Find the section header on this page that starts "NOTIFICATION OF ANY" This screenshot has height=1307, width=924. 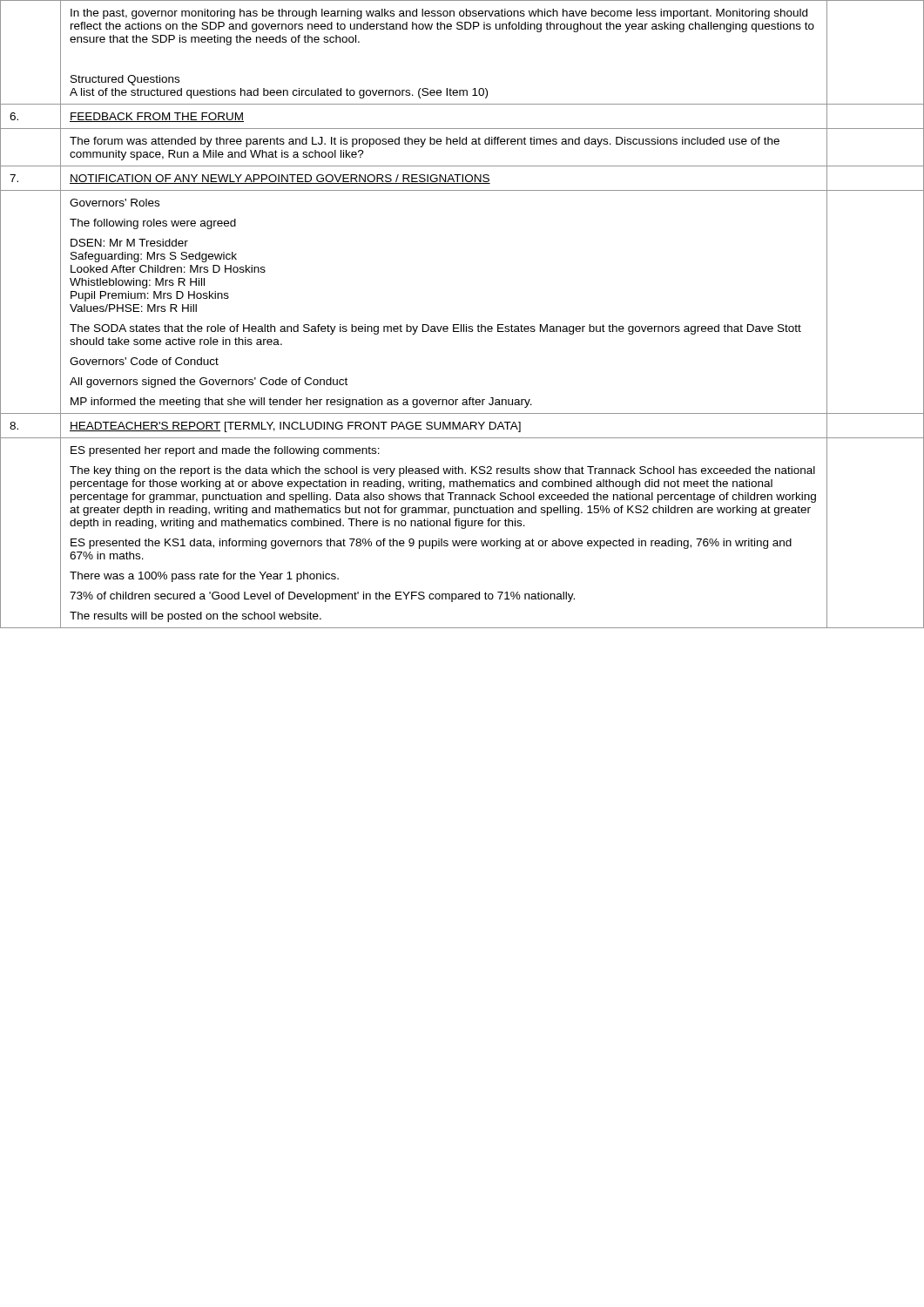(x=280, y=178)
